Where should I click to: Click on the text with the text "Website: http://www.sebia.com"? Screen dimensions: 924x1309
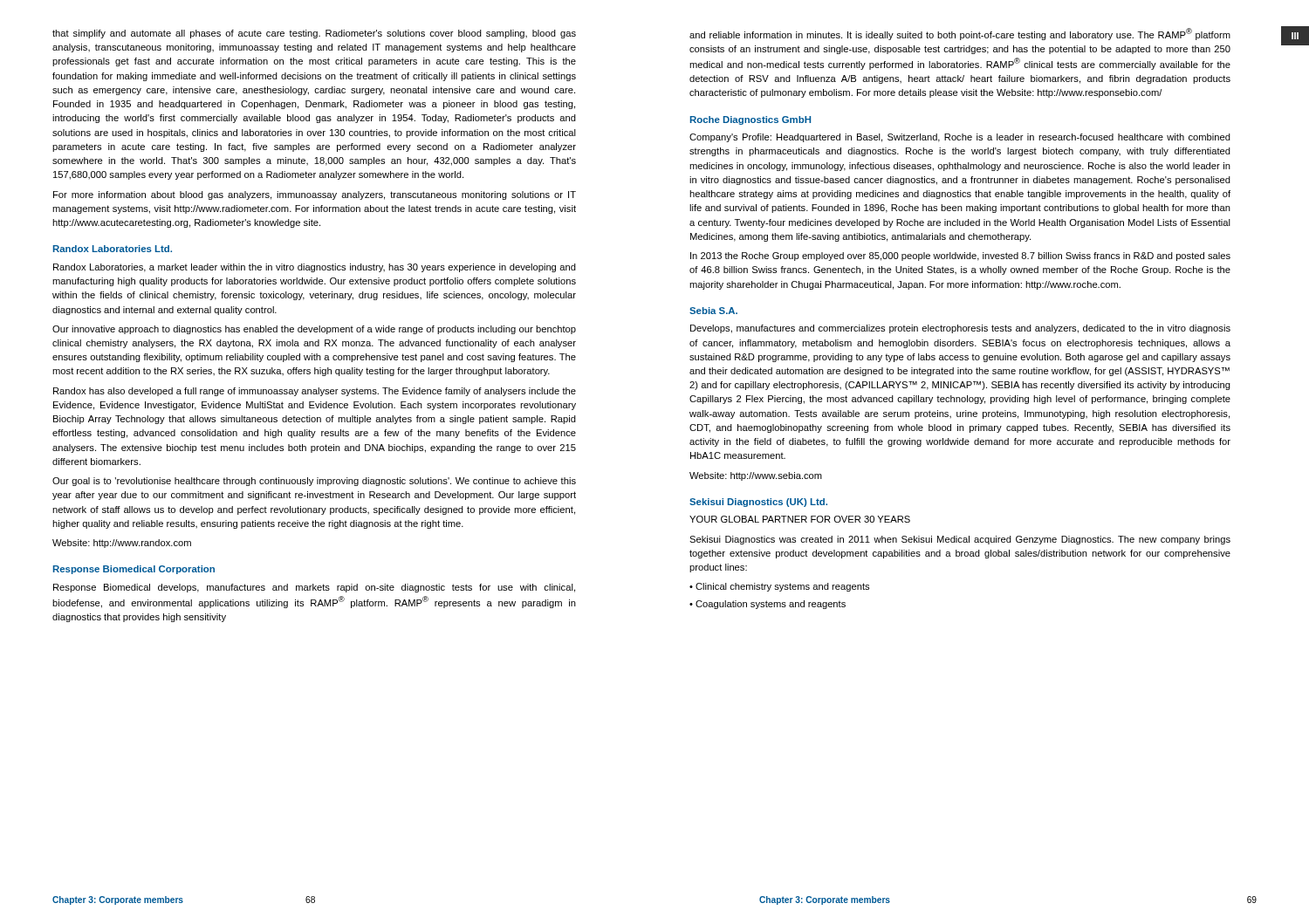click(x=756, y=476)
